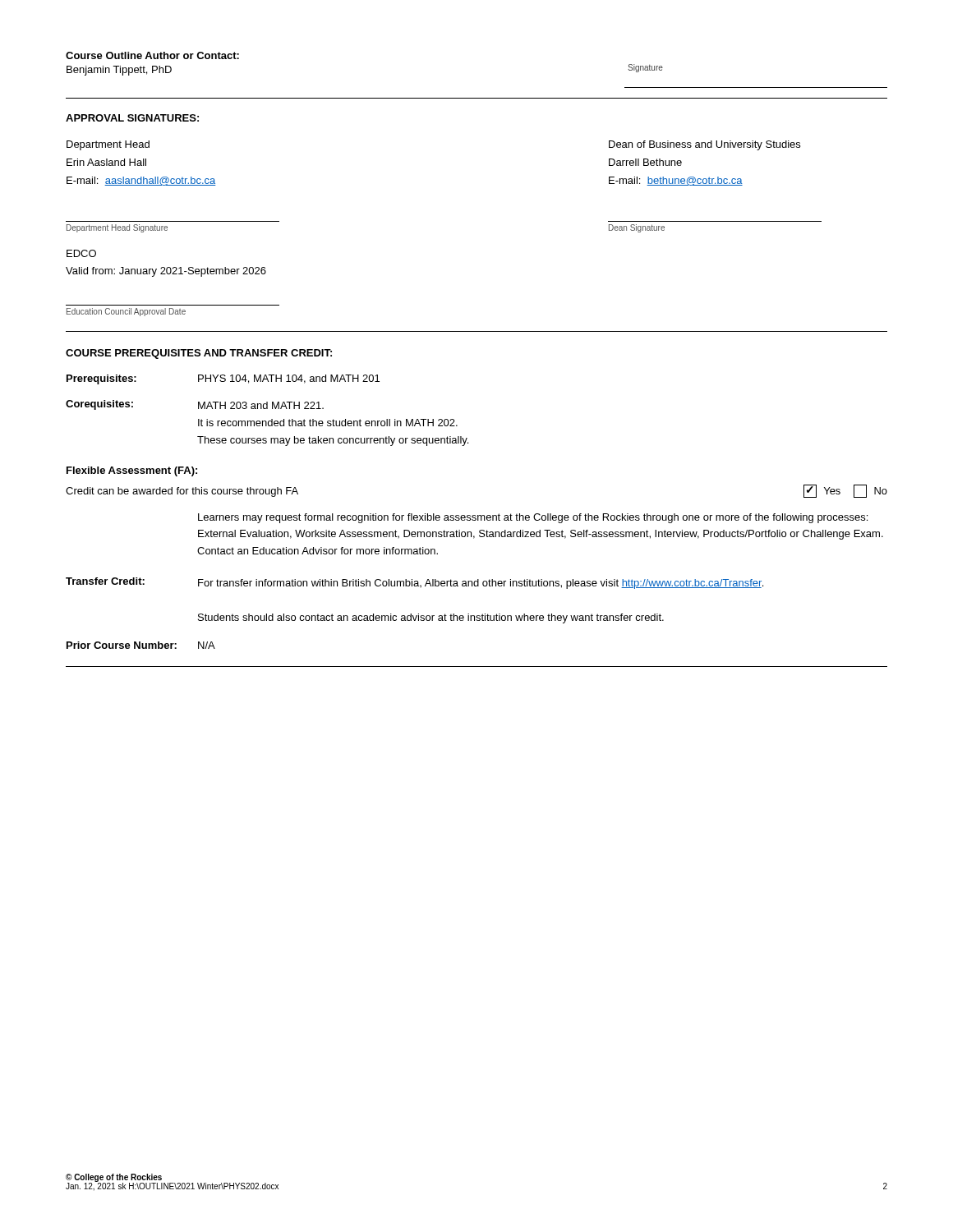Locate the section header that opens with "Course Outline Author or"
The width and height of the screenshot is (953, 1232).
[x=153, y=55]
